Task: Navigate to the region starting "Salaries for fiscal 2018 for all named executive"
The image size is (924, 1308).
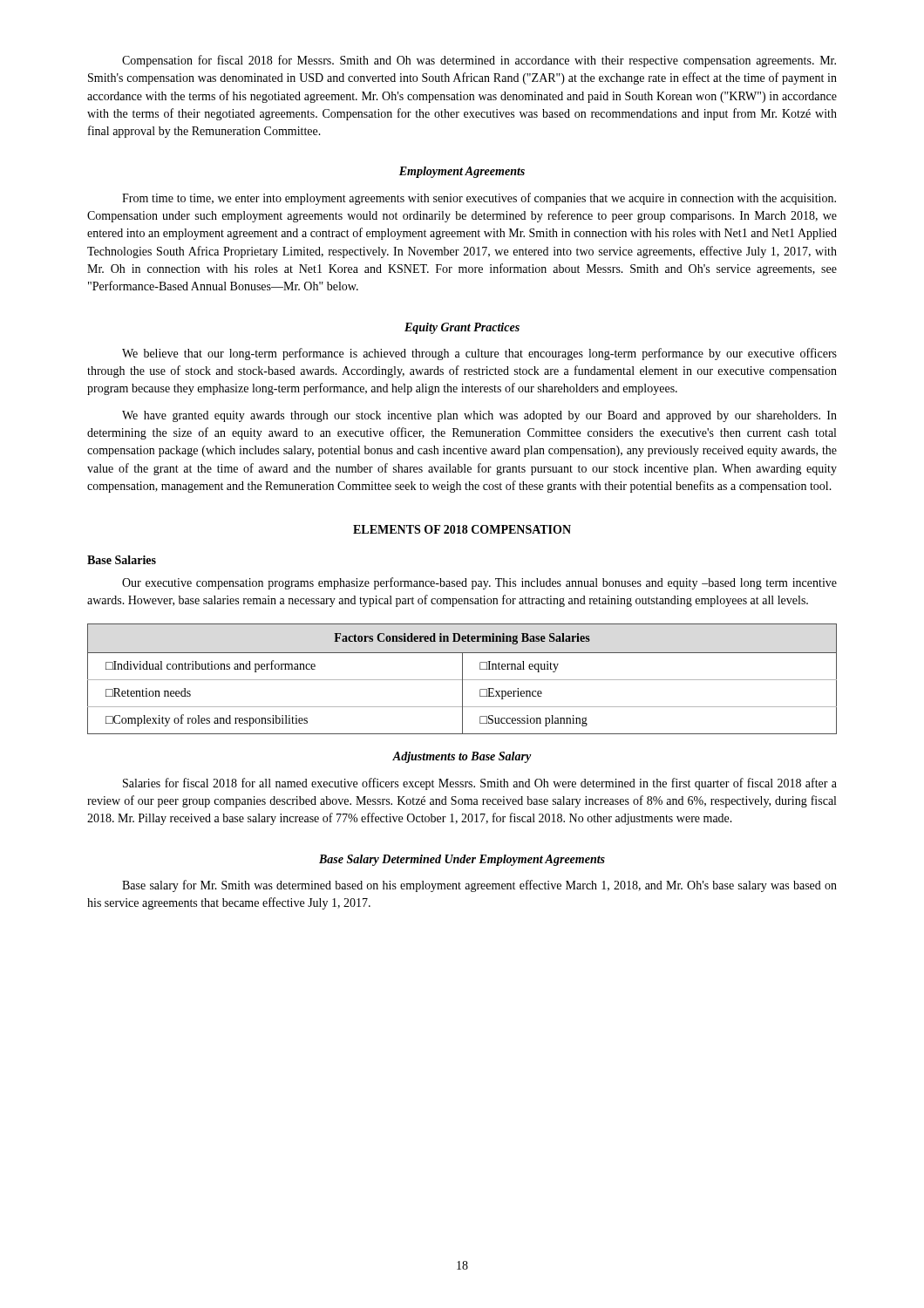Action: (x=462, y=802)
